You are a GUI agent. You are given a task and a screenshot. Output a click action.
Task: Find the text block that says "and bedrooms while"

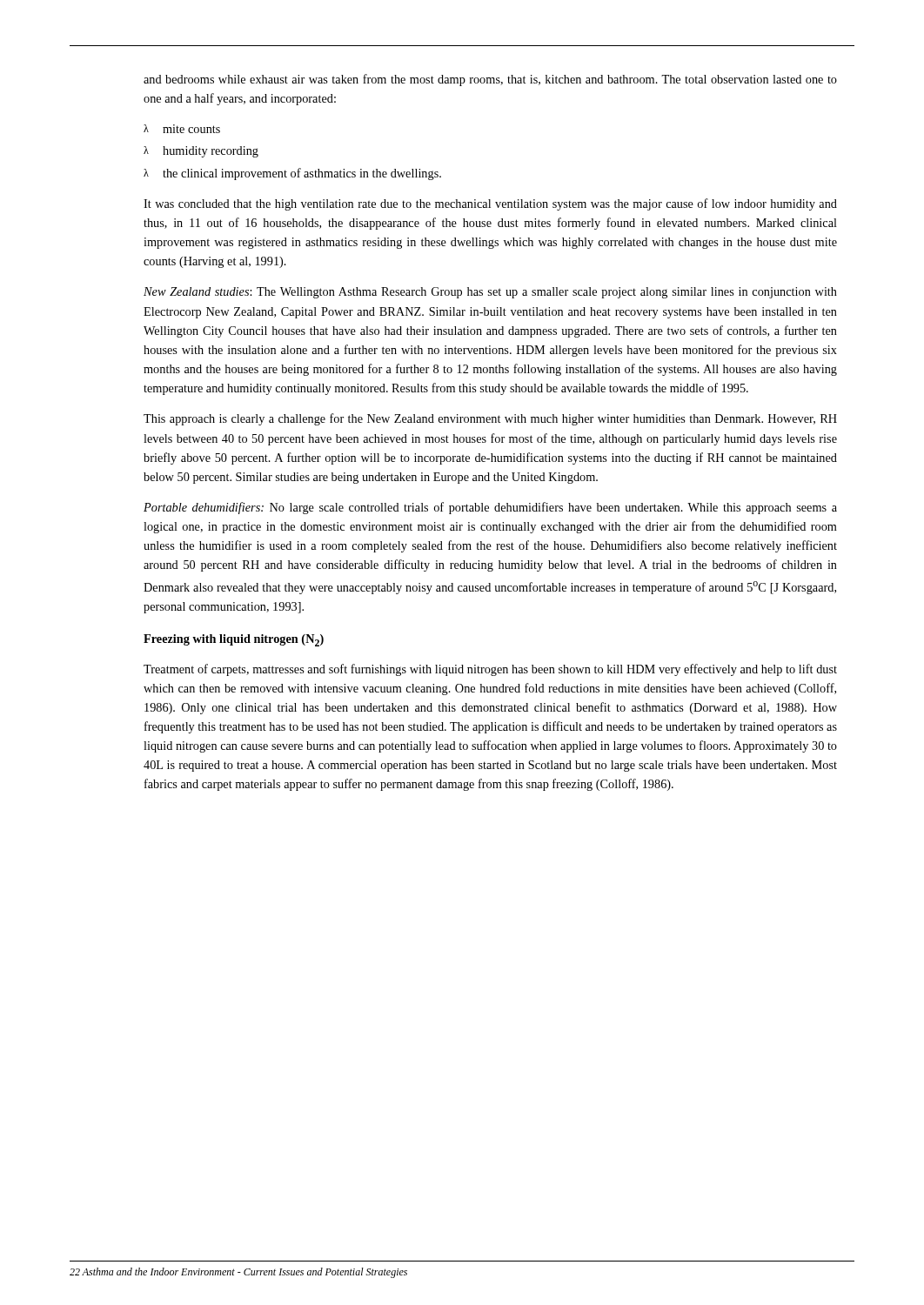(490, 89)
